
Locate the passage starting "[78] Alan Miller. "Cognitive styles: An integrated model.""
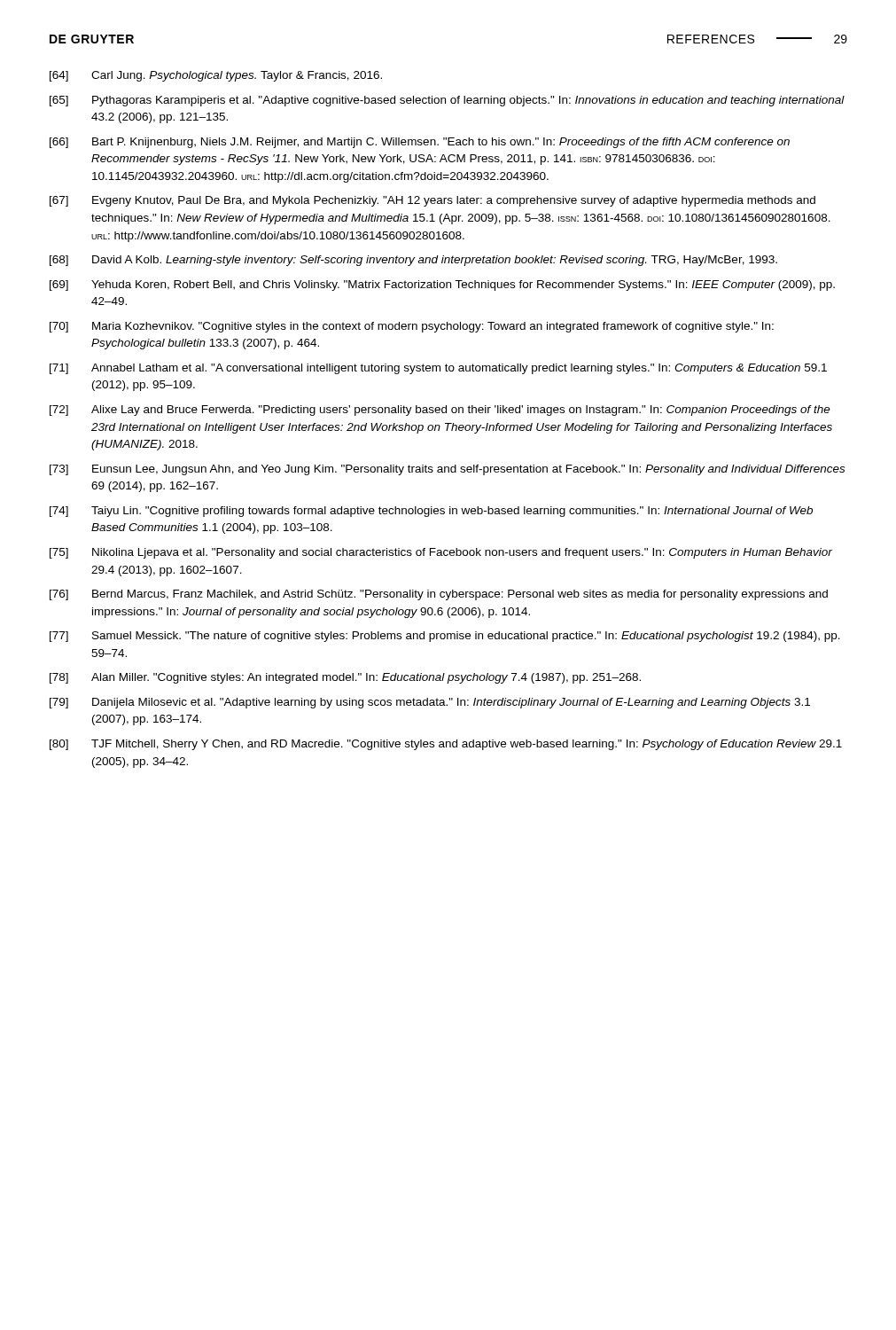(x=448, y=678)
